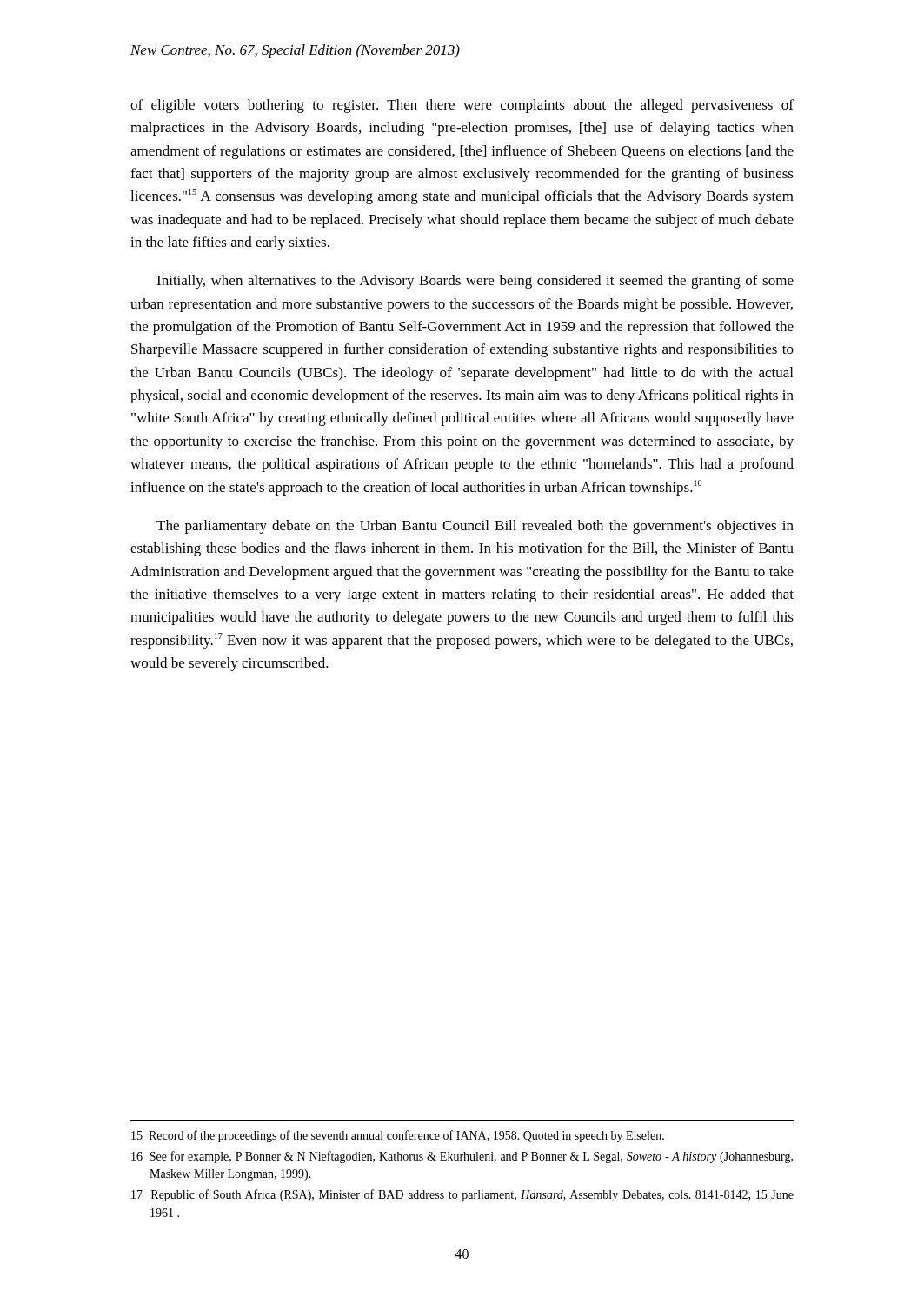The image size is (924, 1304).
Task: Click on the region starting "Initially, when alternatives to the Advisory"
Action: tap(462, 384)
